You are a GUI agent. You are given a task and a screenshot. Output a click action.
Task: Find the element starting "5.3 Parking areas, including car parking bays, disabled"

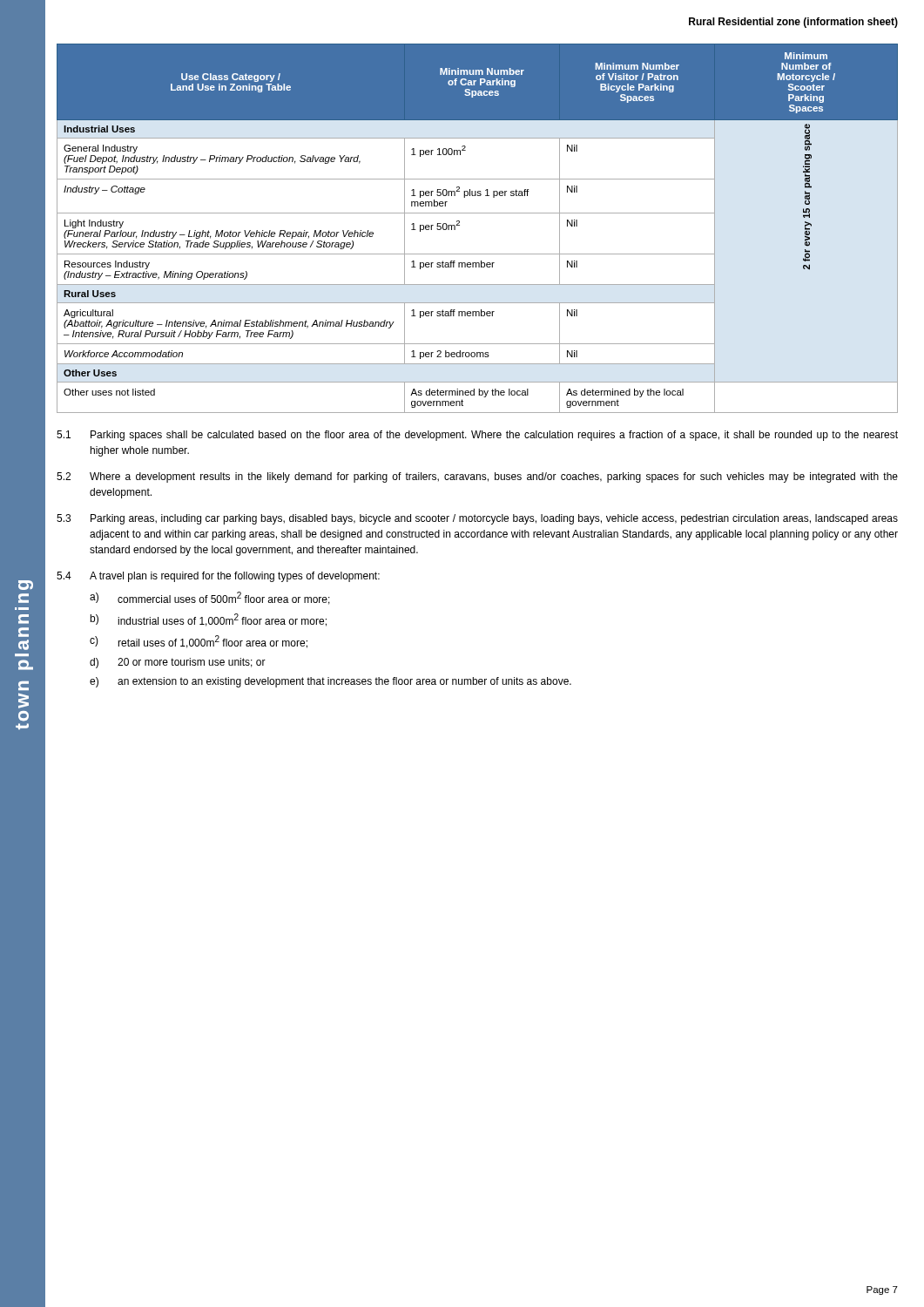coord(477,534)
